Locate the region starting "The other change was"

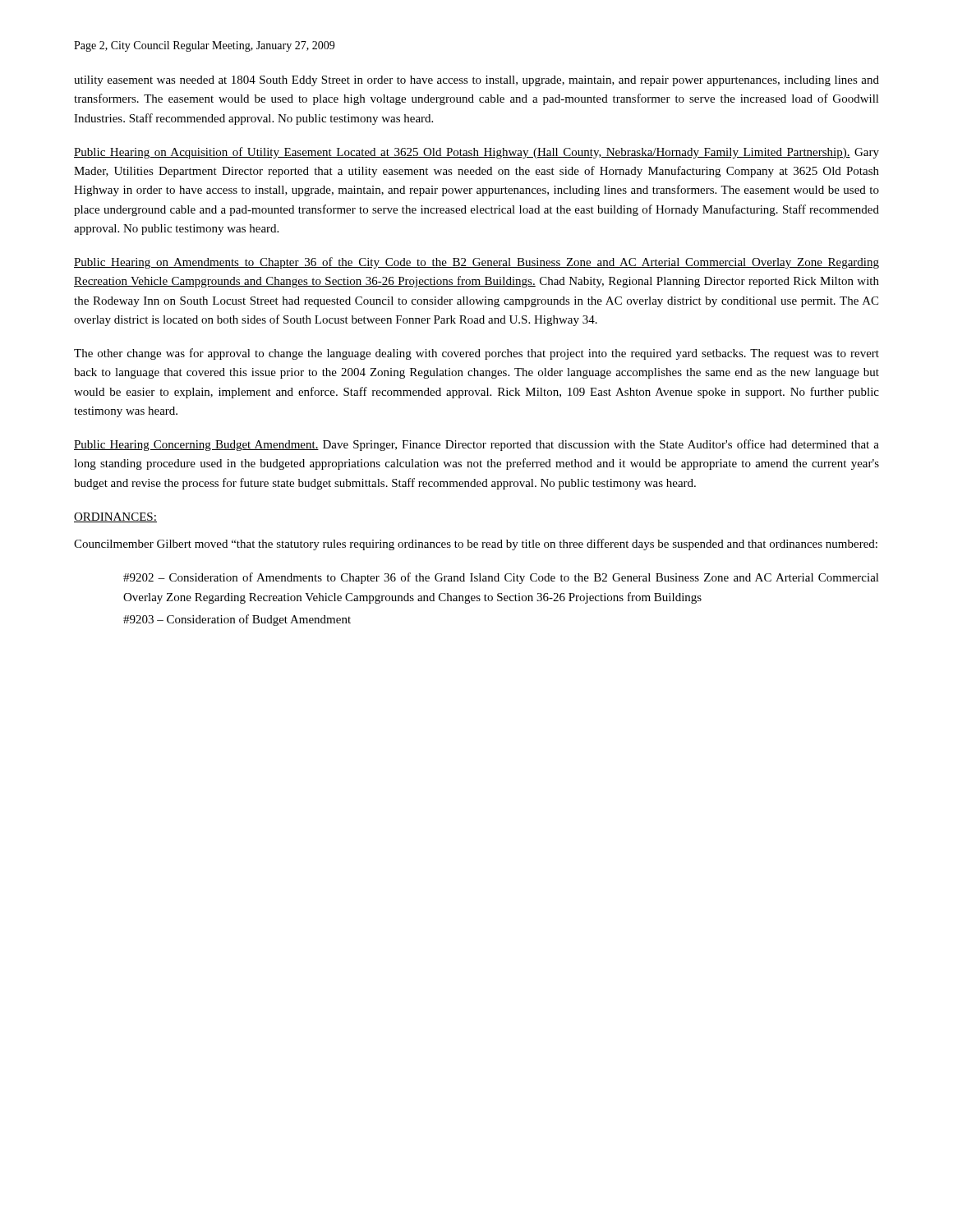(476, 382)
